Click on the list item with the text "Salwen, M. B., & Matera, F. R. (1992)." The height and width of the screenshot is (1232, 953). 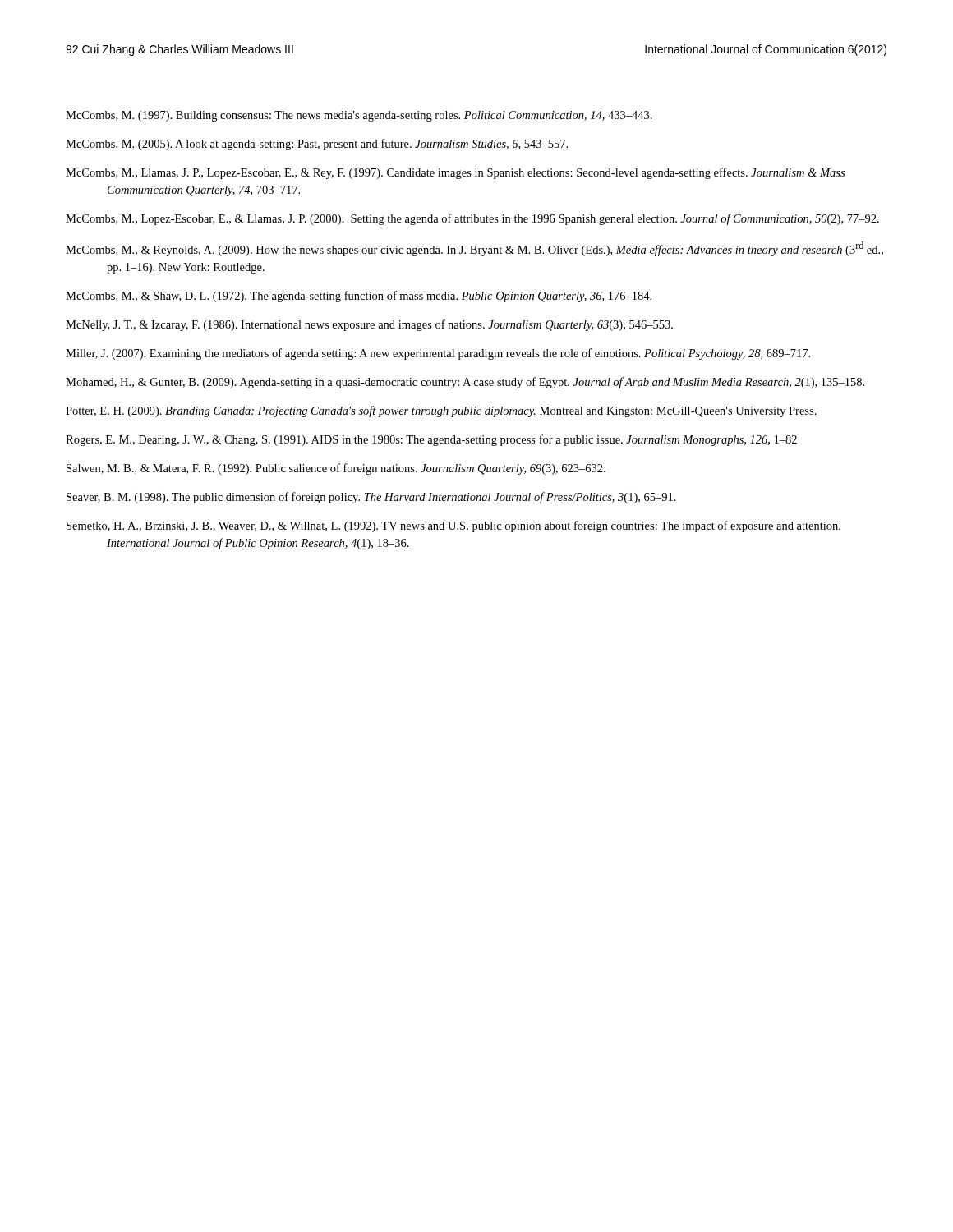tap(336, 468)
